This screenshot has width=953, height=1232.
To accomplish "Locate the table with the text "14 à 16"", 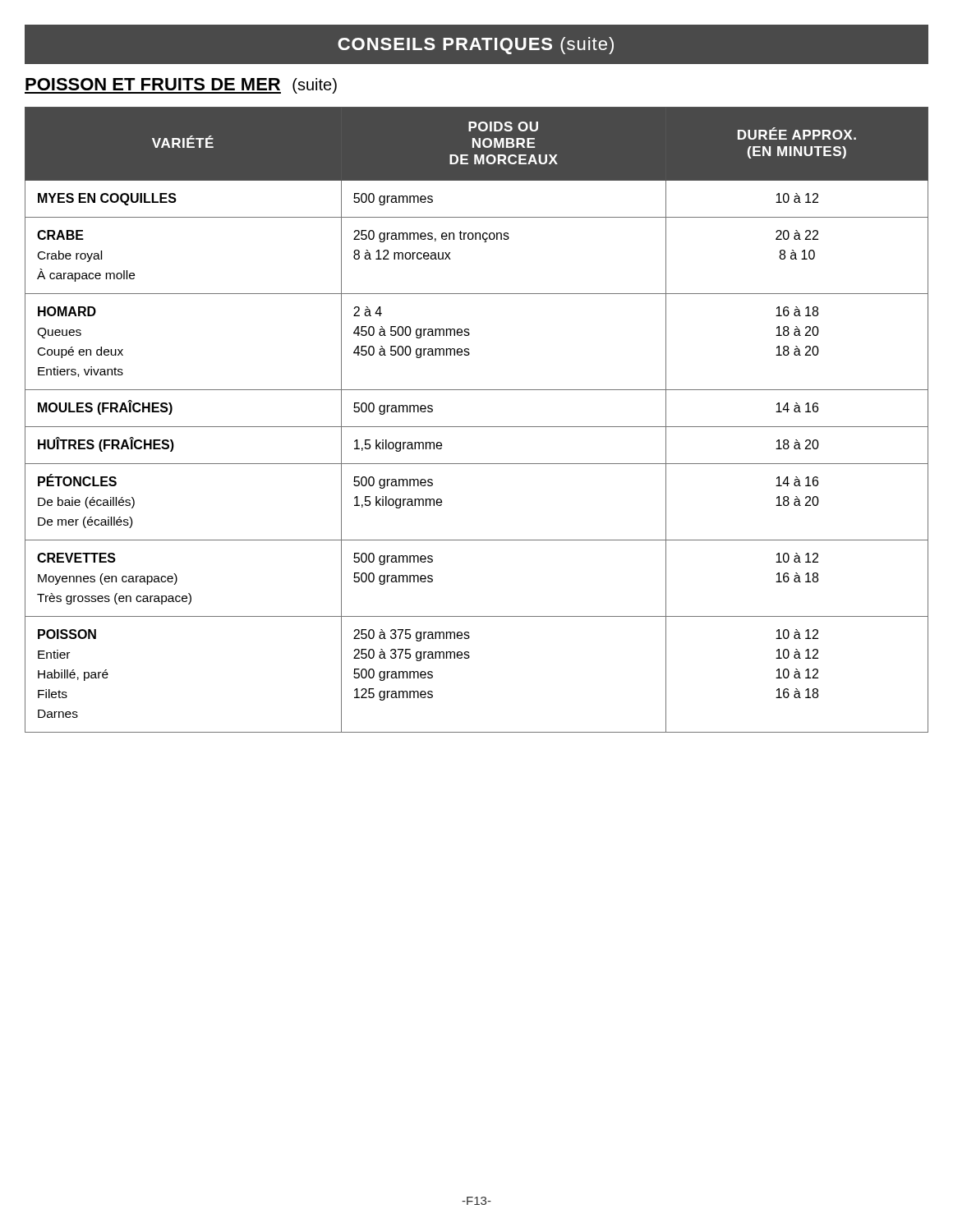I will [x=476, y=420].
